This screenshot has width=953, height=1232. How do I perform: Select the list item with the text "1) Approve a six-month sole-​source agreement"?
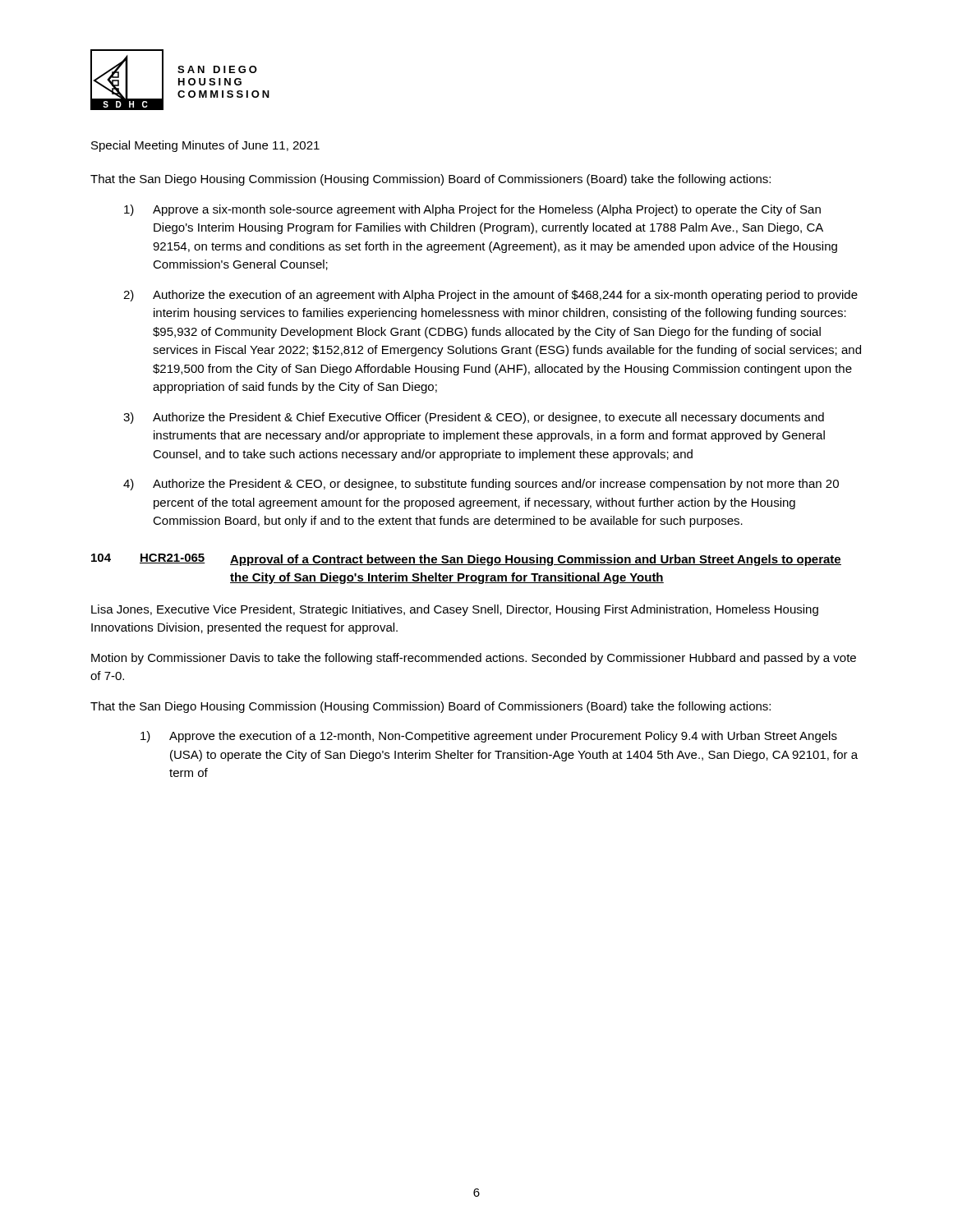[x=476, y=237]
